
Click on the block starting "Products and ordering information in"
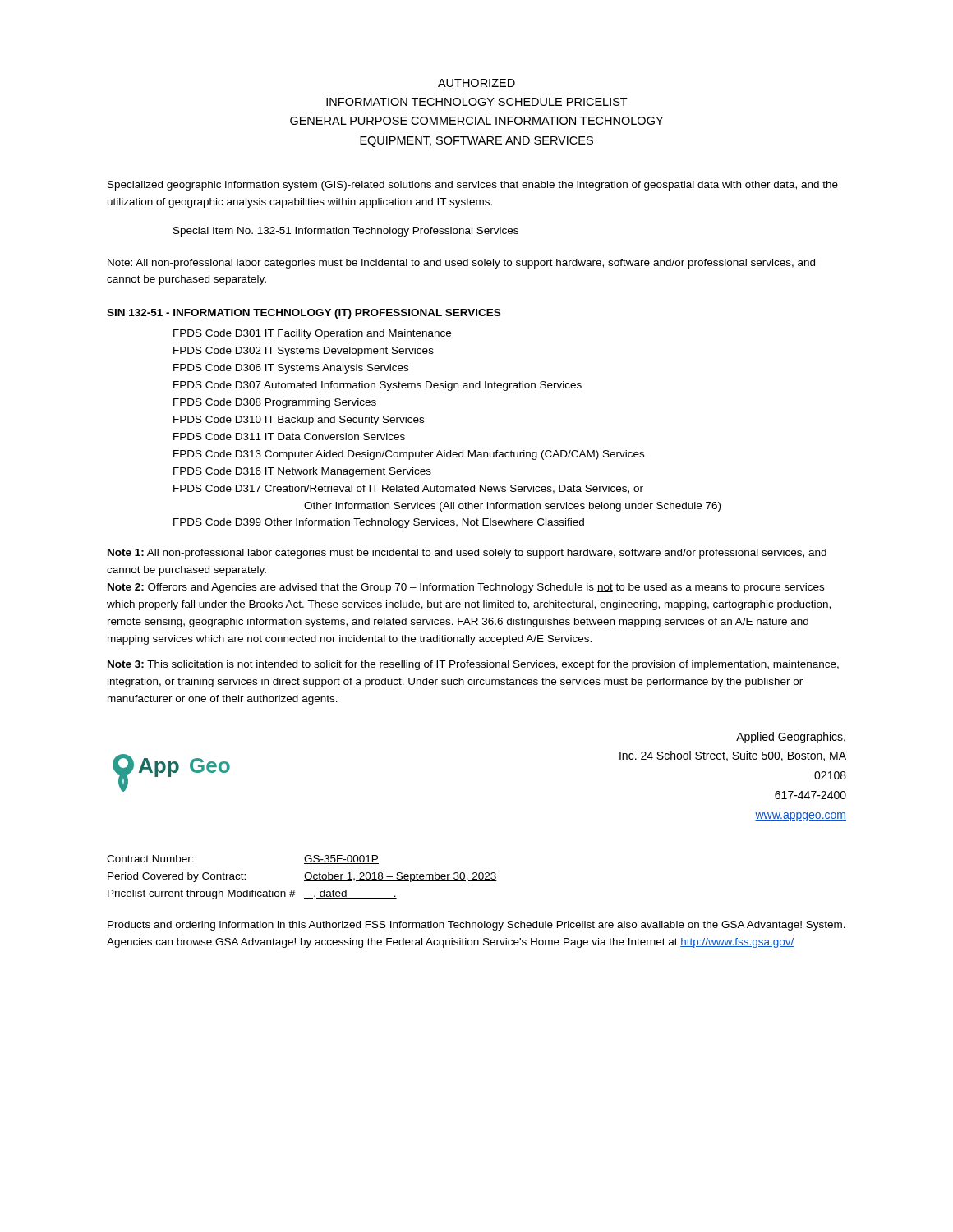476,933
